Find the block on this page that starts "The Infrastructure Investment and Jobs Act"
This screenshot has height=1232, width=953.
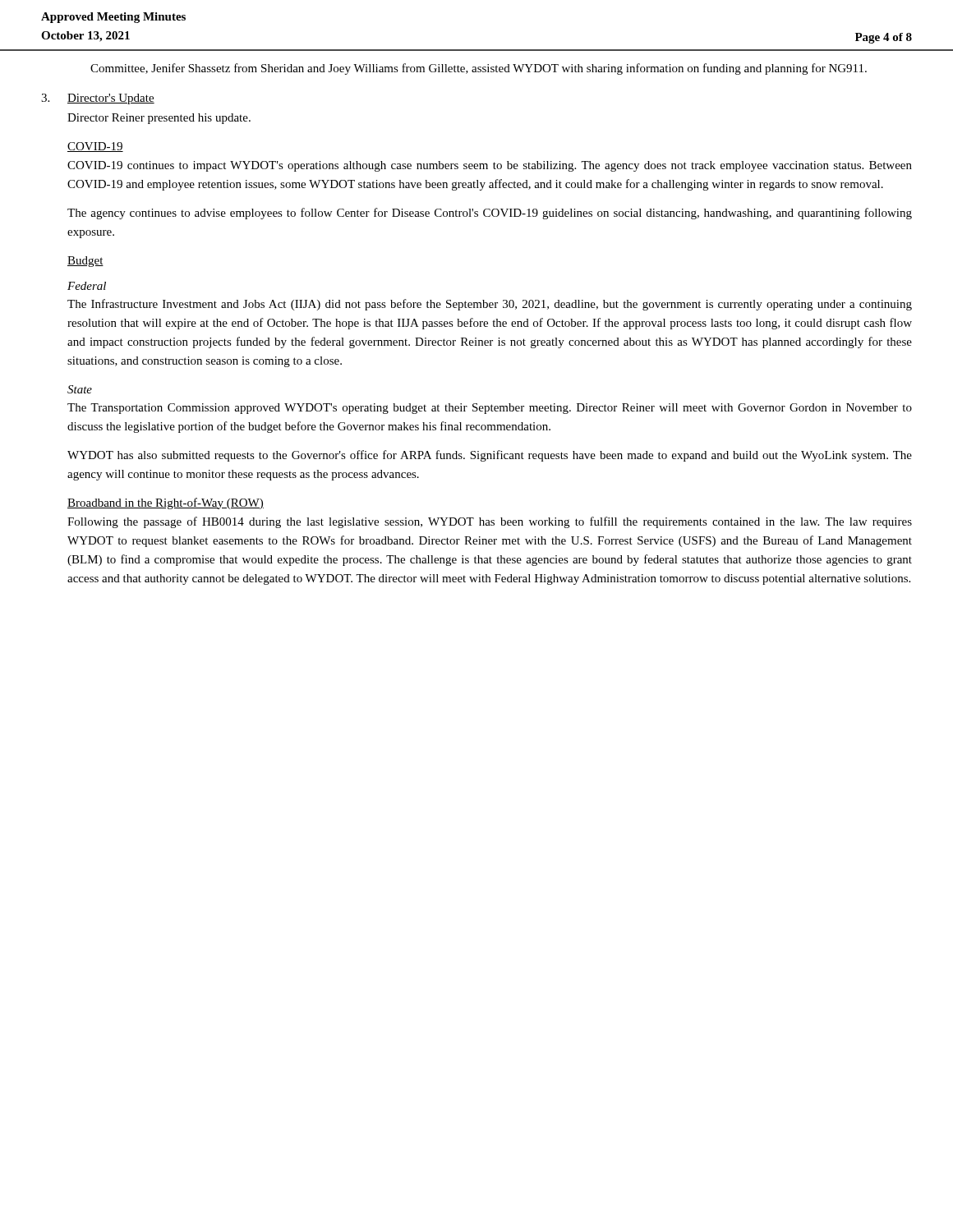pyautogui.click(x=490, y=332)
